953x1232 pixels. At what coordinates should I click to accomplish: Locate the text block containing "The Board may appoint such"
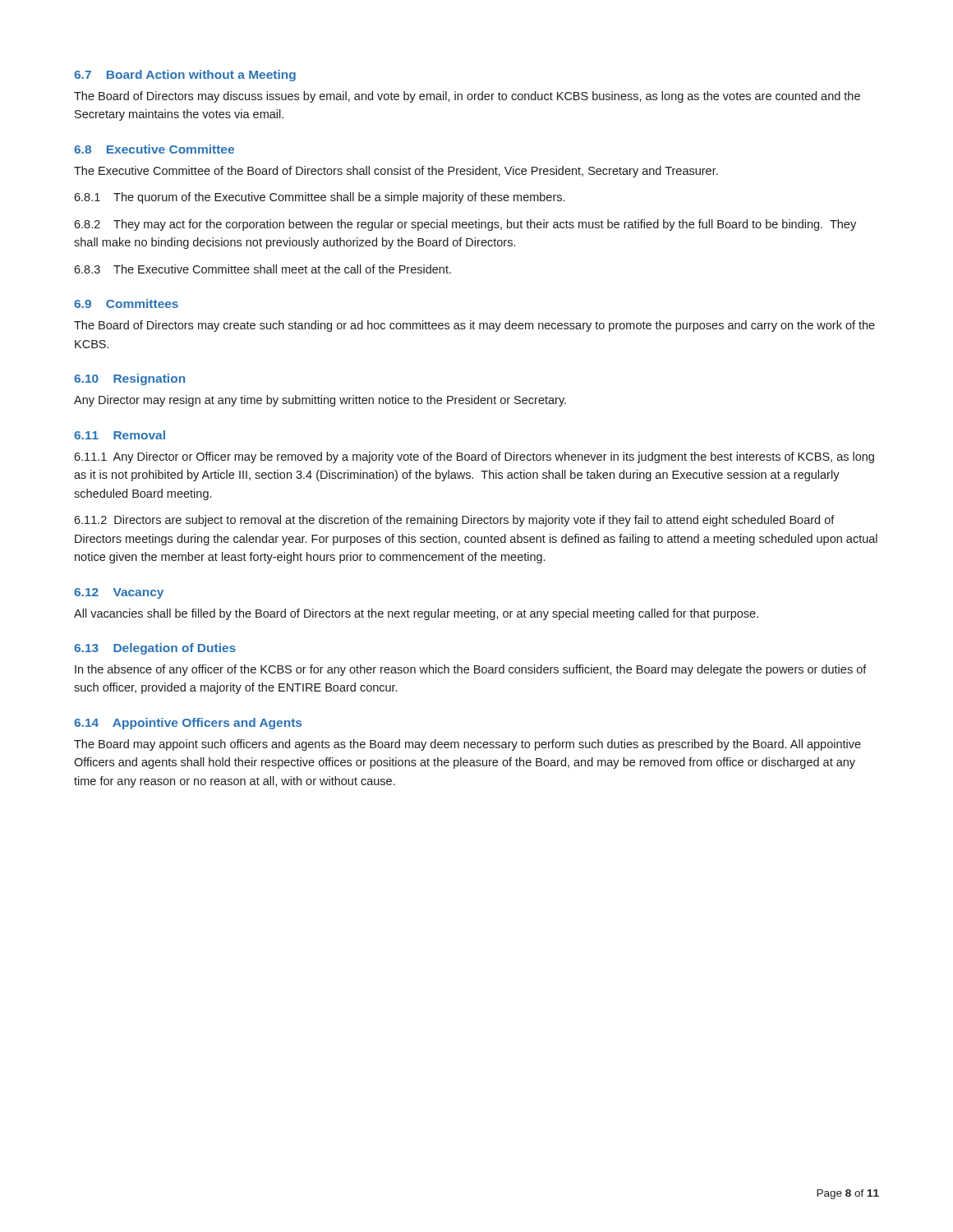click(x=467, y=762)
